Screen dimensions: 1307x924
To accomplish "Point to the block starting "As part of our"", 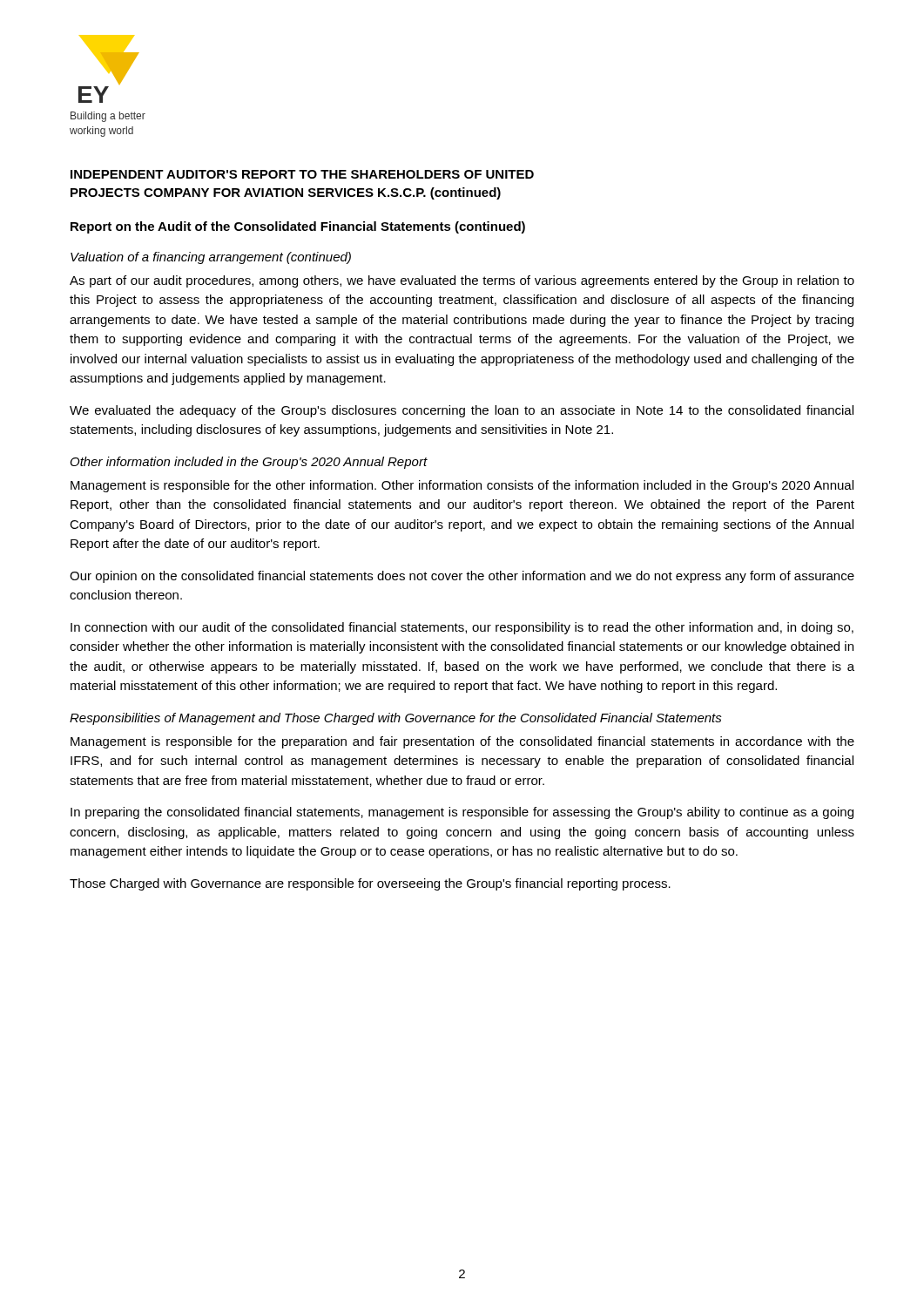I will [x=462, y=329].
